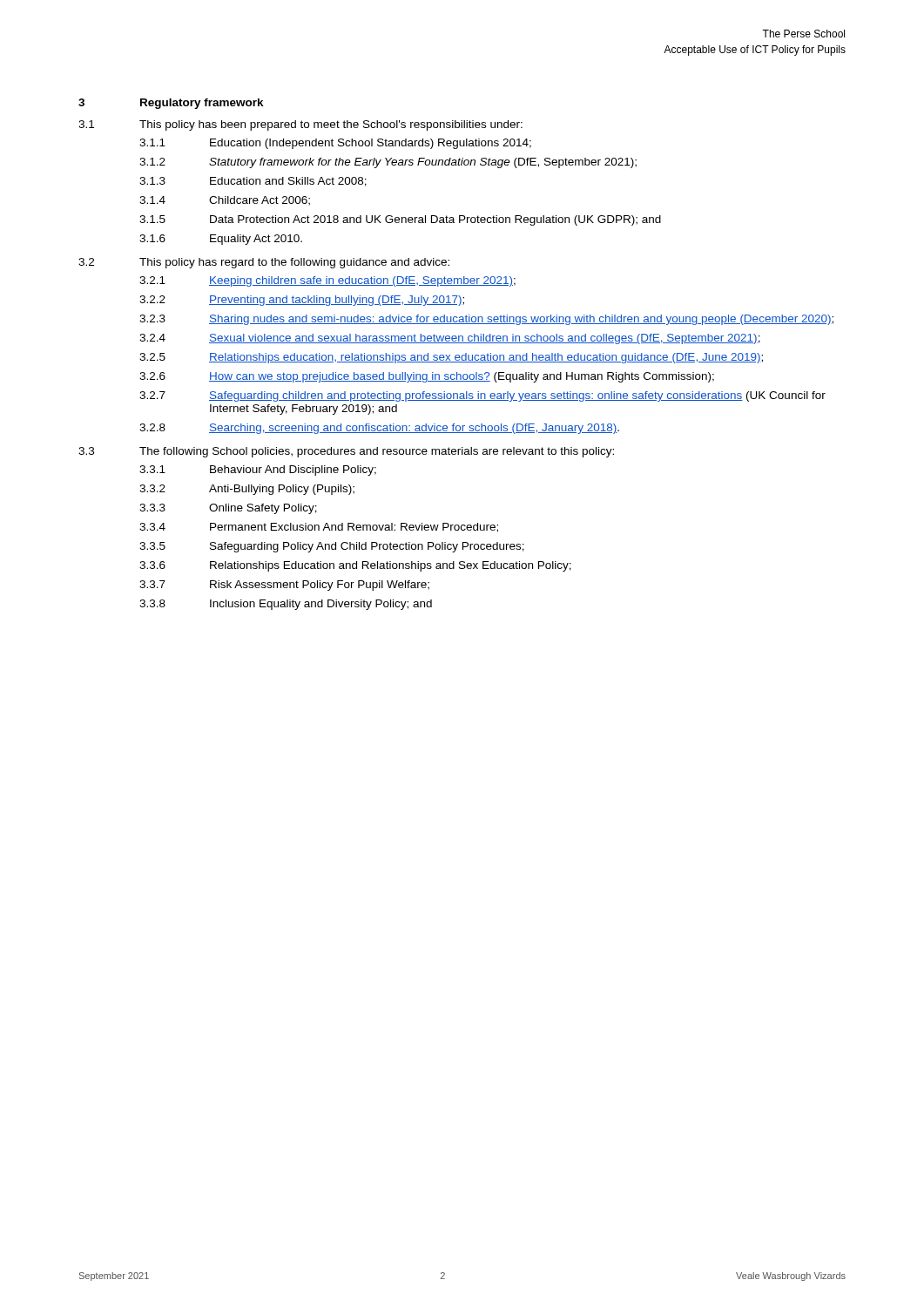
Task: Navigate to the text starting "3.2.2 Preventing and tackling bullying (DfE,"
Action: tap(302, 301)
